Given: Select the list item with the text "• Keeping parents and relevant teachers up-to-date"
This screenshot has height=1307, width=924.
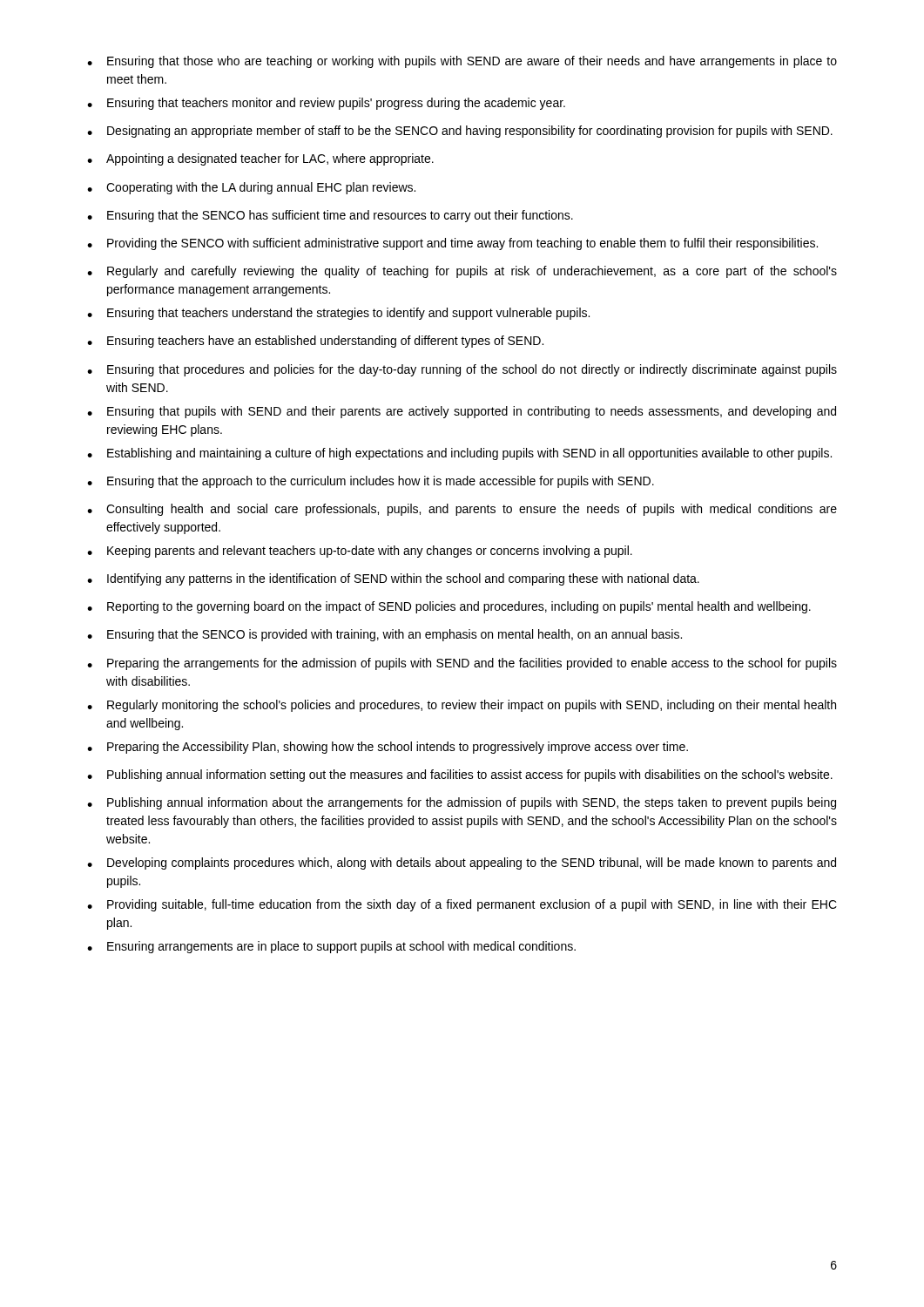Looking at the screenshot, I should (462, 553).
